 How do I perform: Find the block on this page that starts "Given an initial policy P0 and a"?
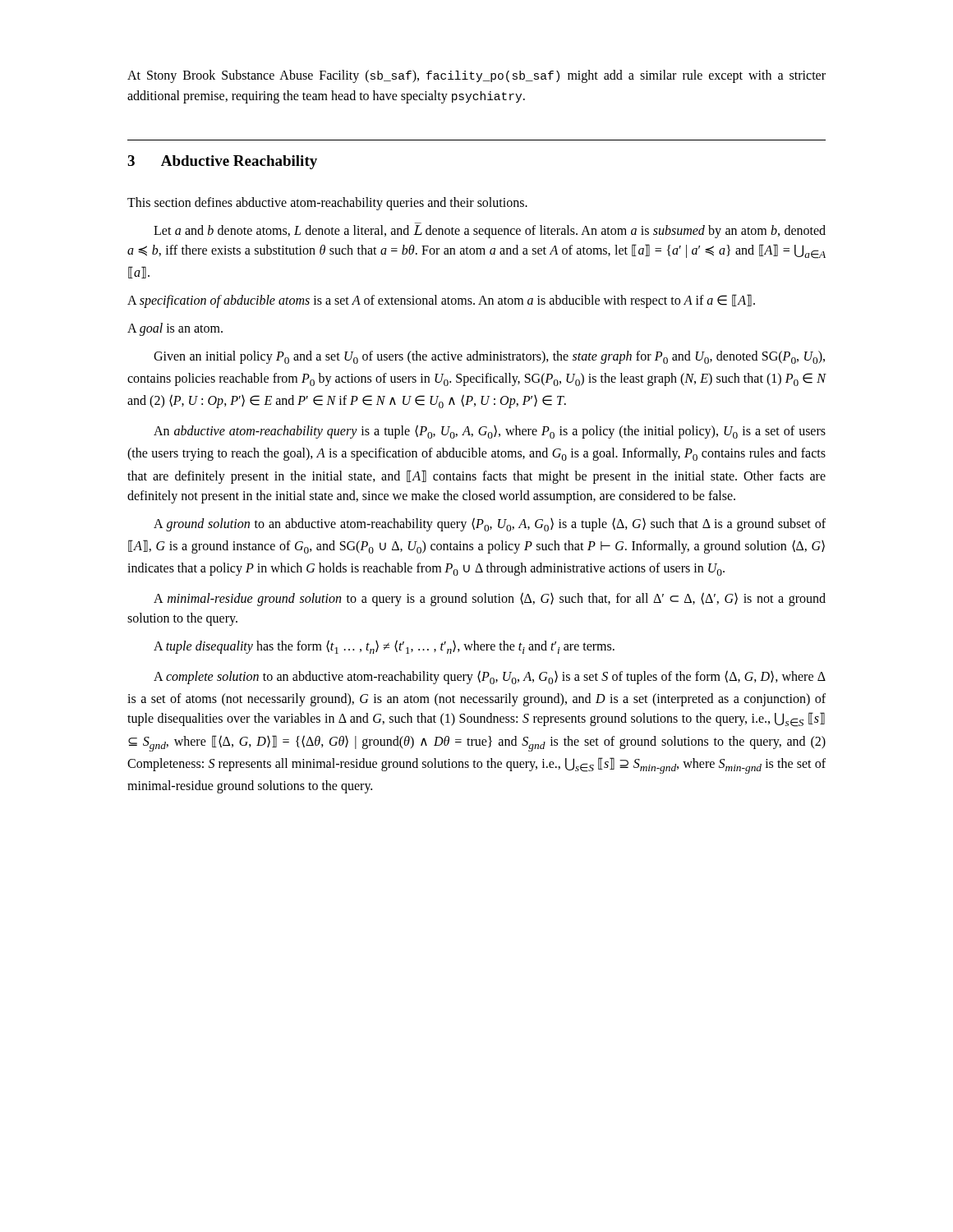pos(476,380)
